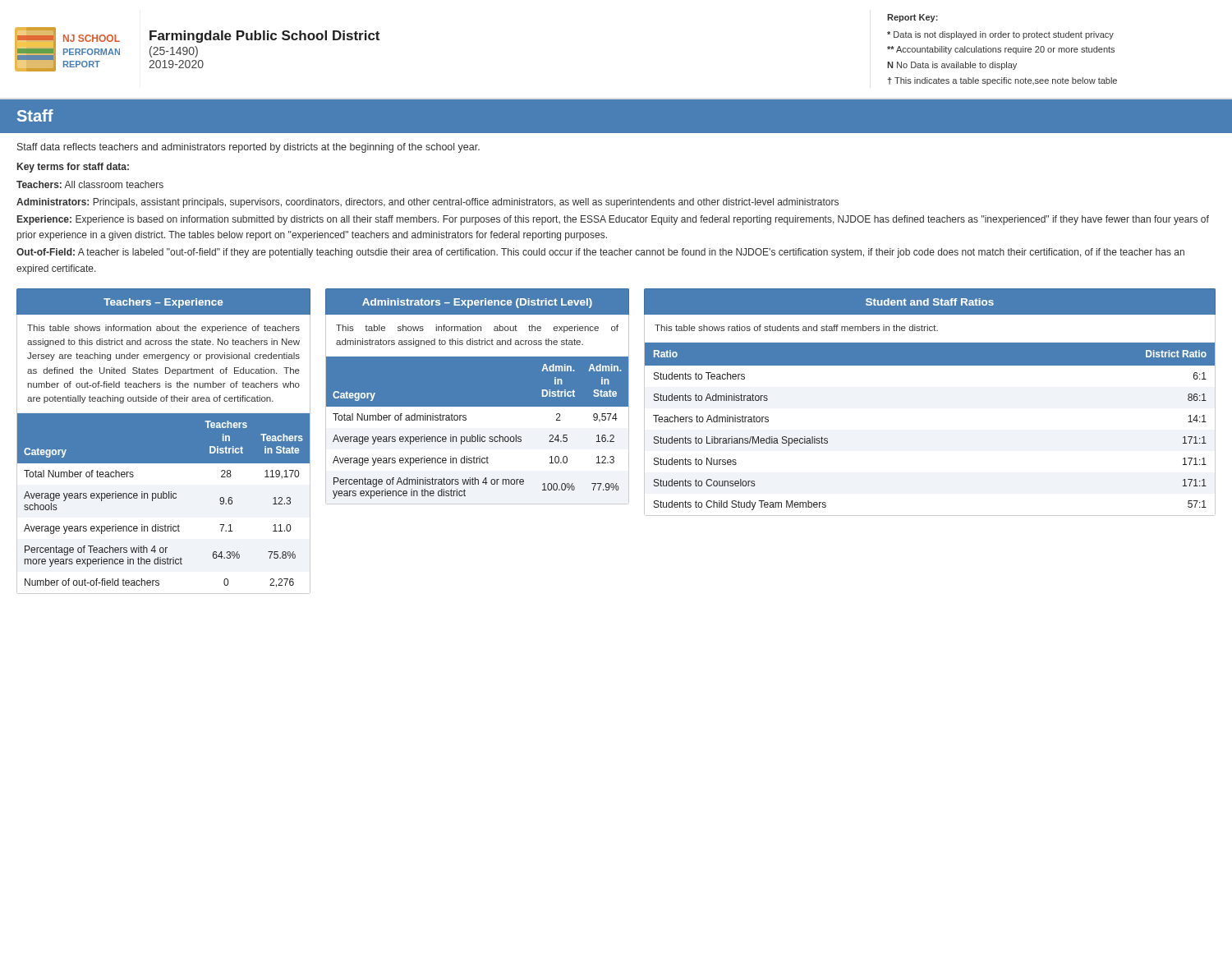
Task: Locate the table with the text "Teachers in State"
Action: [x=163, y=503]
